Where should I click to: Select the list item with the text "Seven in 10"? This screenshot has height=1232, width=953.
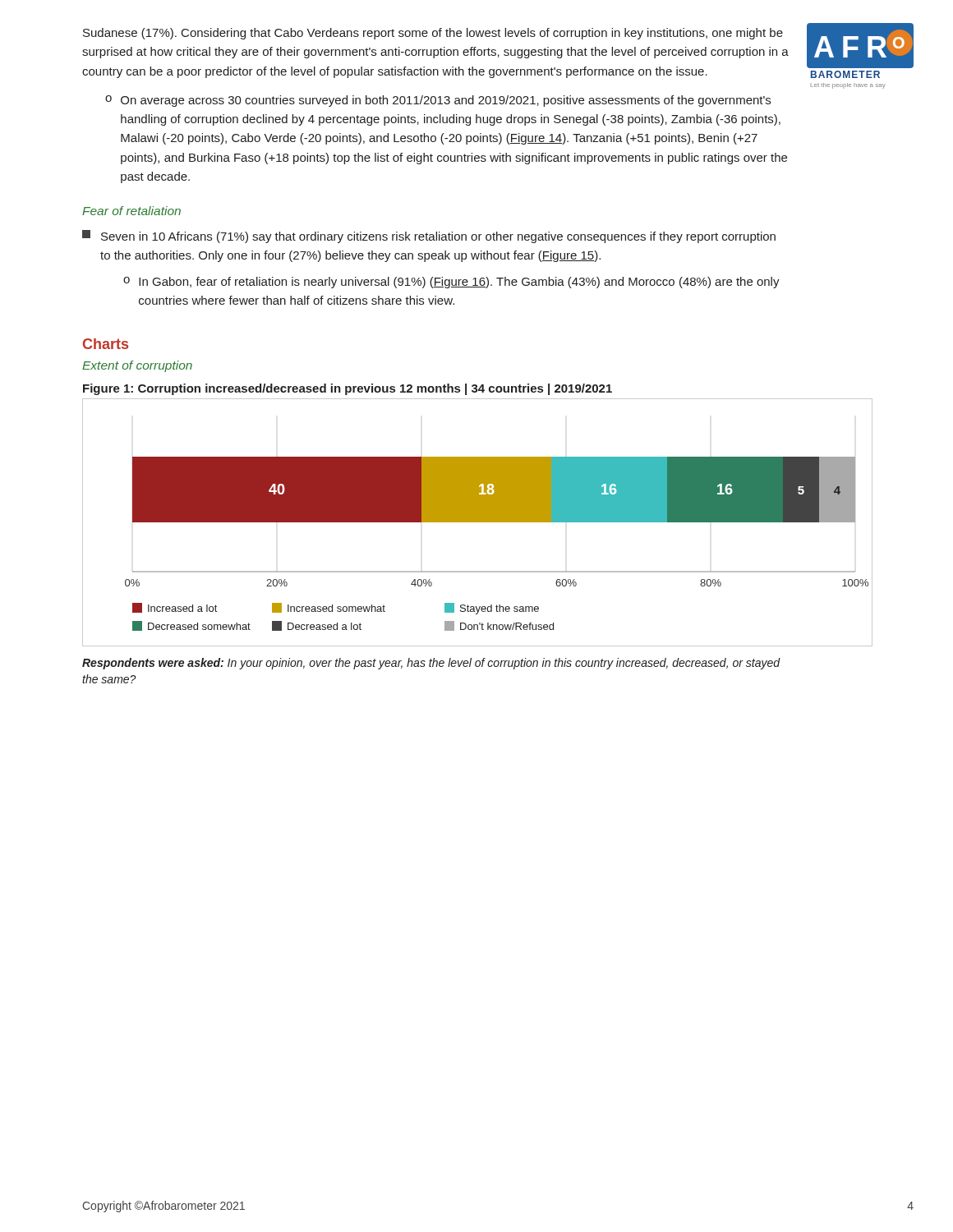[435, 246]
